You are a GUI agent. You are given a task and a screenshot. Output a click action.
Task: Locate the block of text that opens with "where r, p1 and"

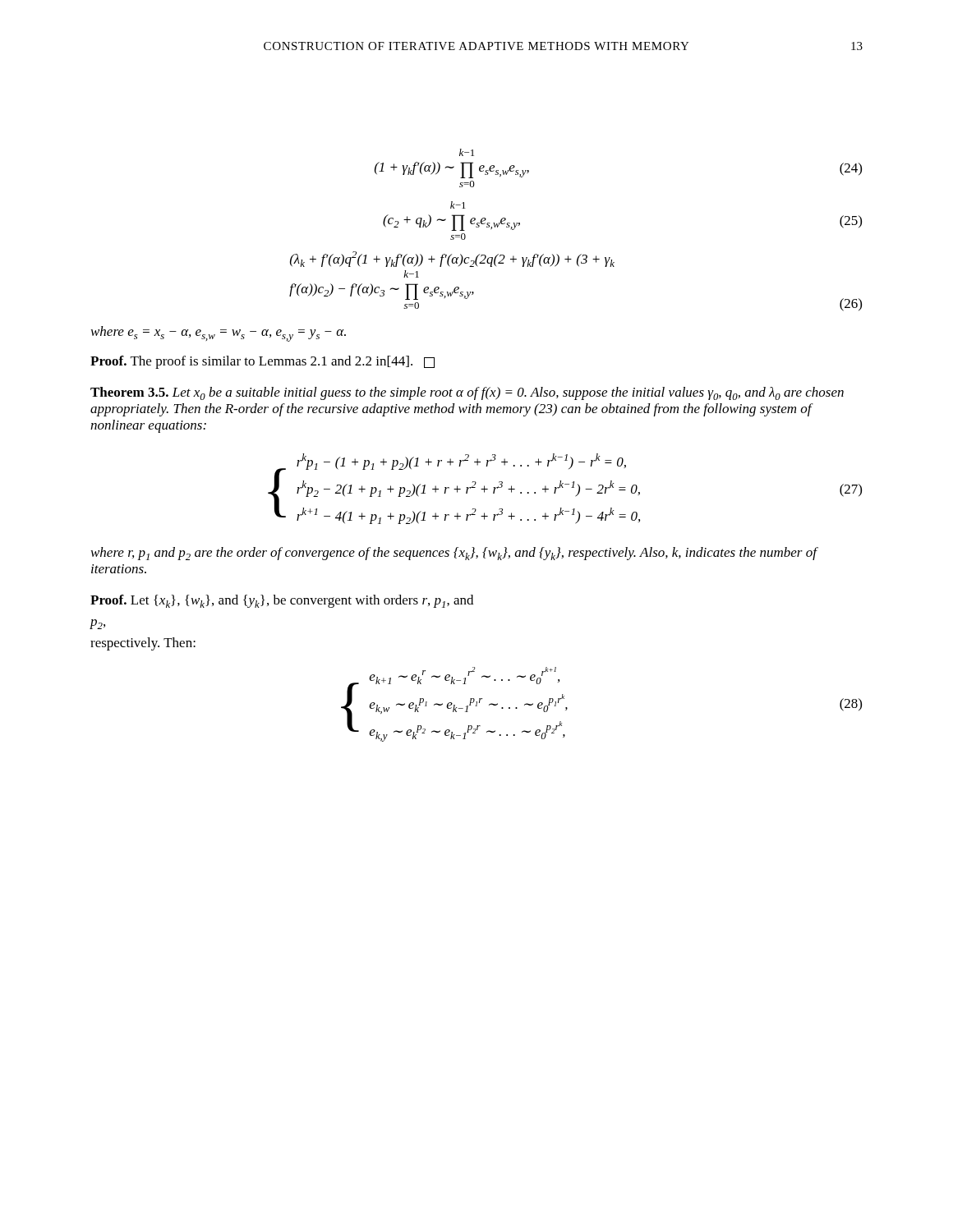click(453, 561)
